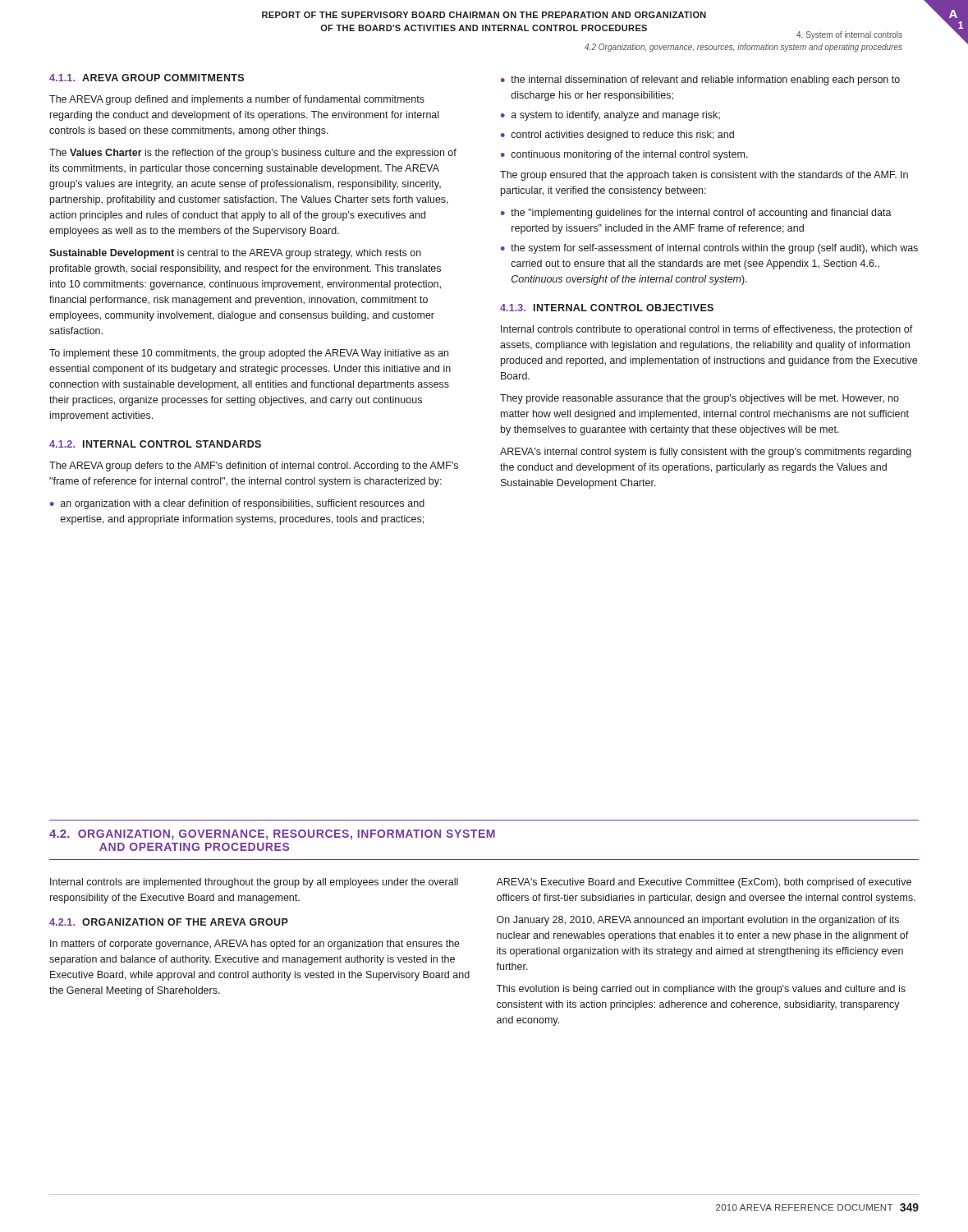This screenshot has width=968, height=1232.
Task: Click on the list item with the text "• a system to identify, analyze"
Action: click(x=709, y=115)
